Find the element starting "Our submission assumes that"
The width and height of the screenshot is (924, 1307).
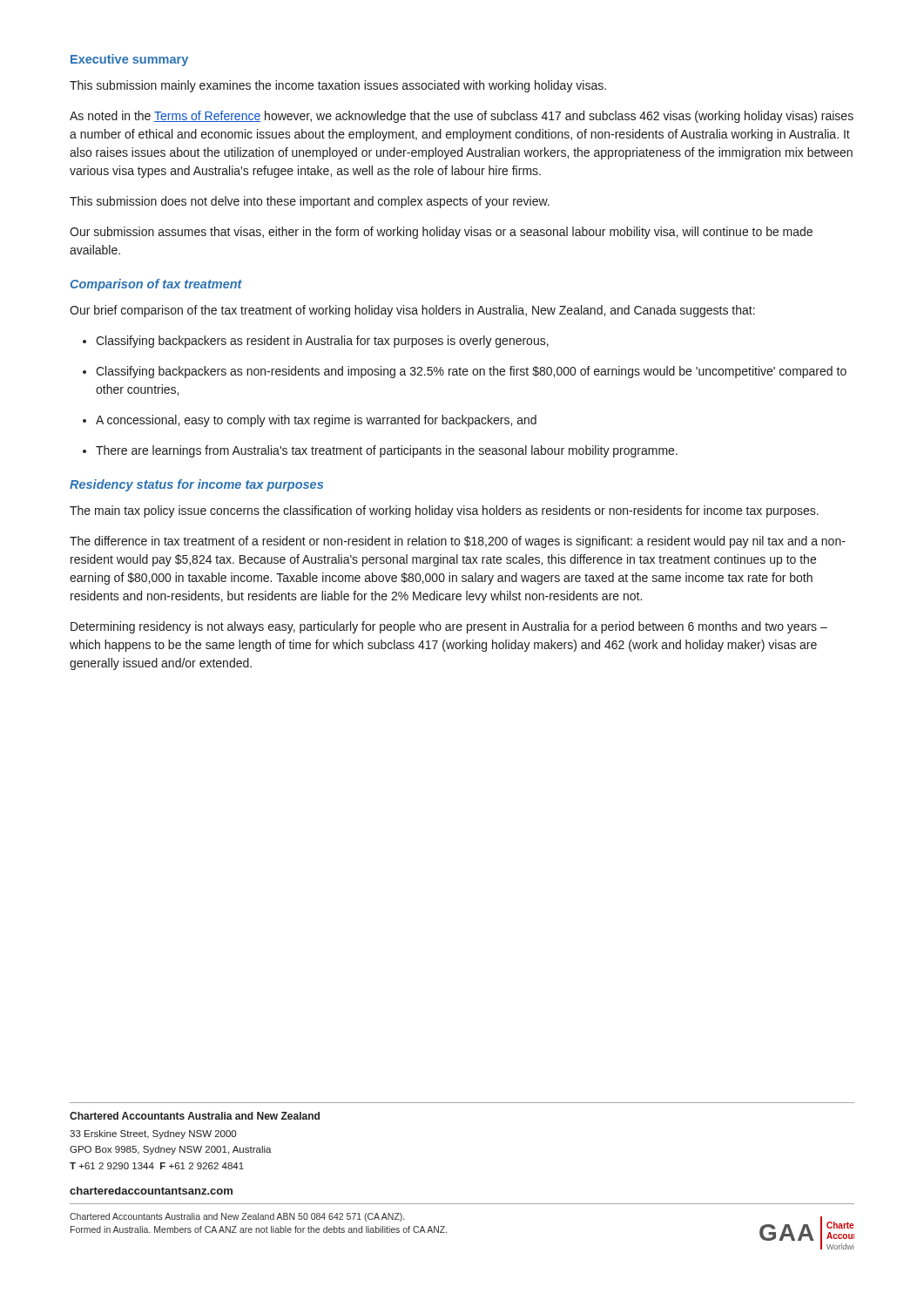point(441,241)
